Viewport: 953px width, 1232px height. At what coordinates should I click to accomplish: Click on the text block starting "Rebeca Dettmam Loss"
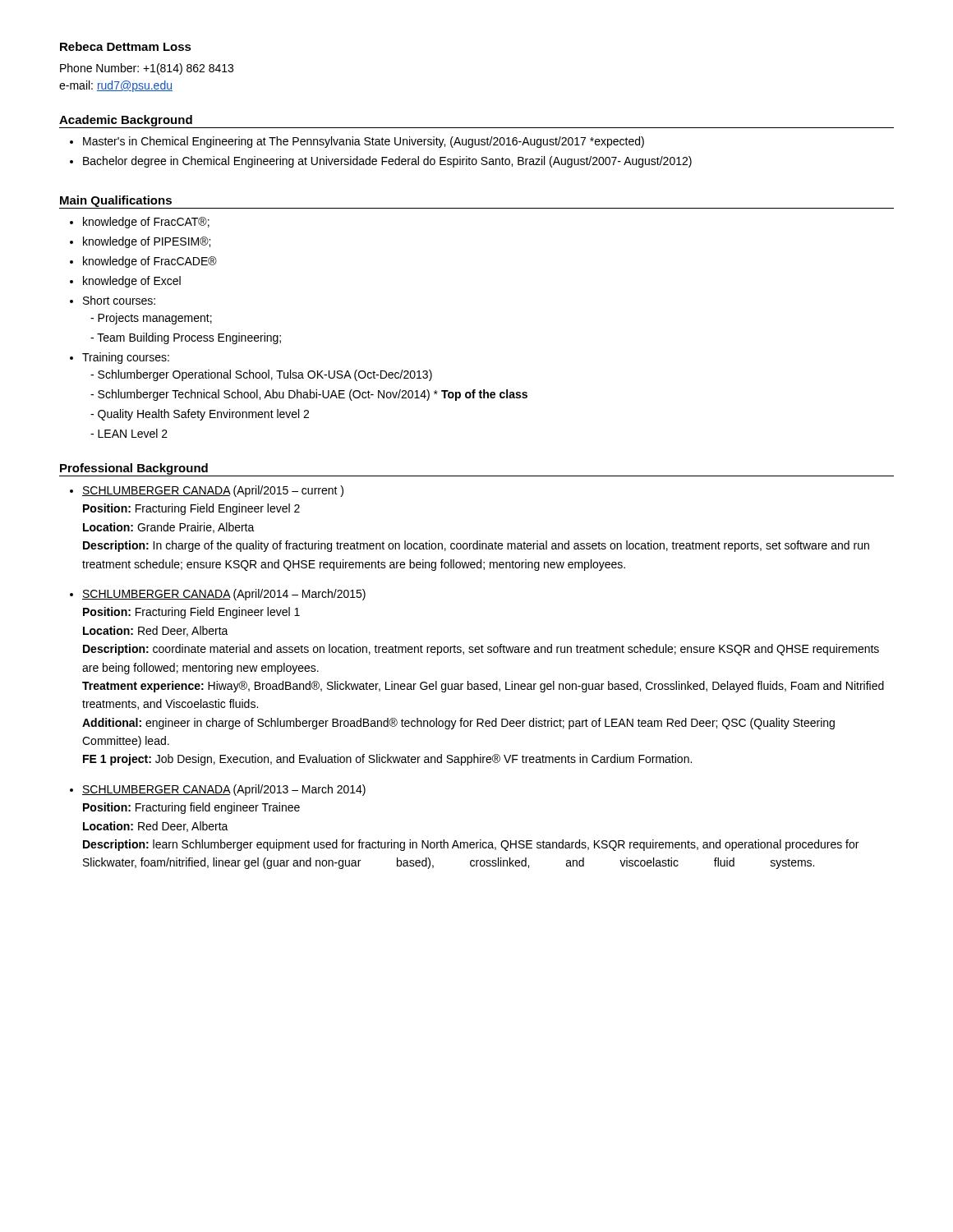click(125, 46)
